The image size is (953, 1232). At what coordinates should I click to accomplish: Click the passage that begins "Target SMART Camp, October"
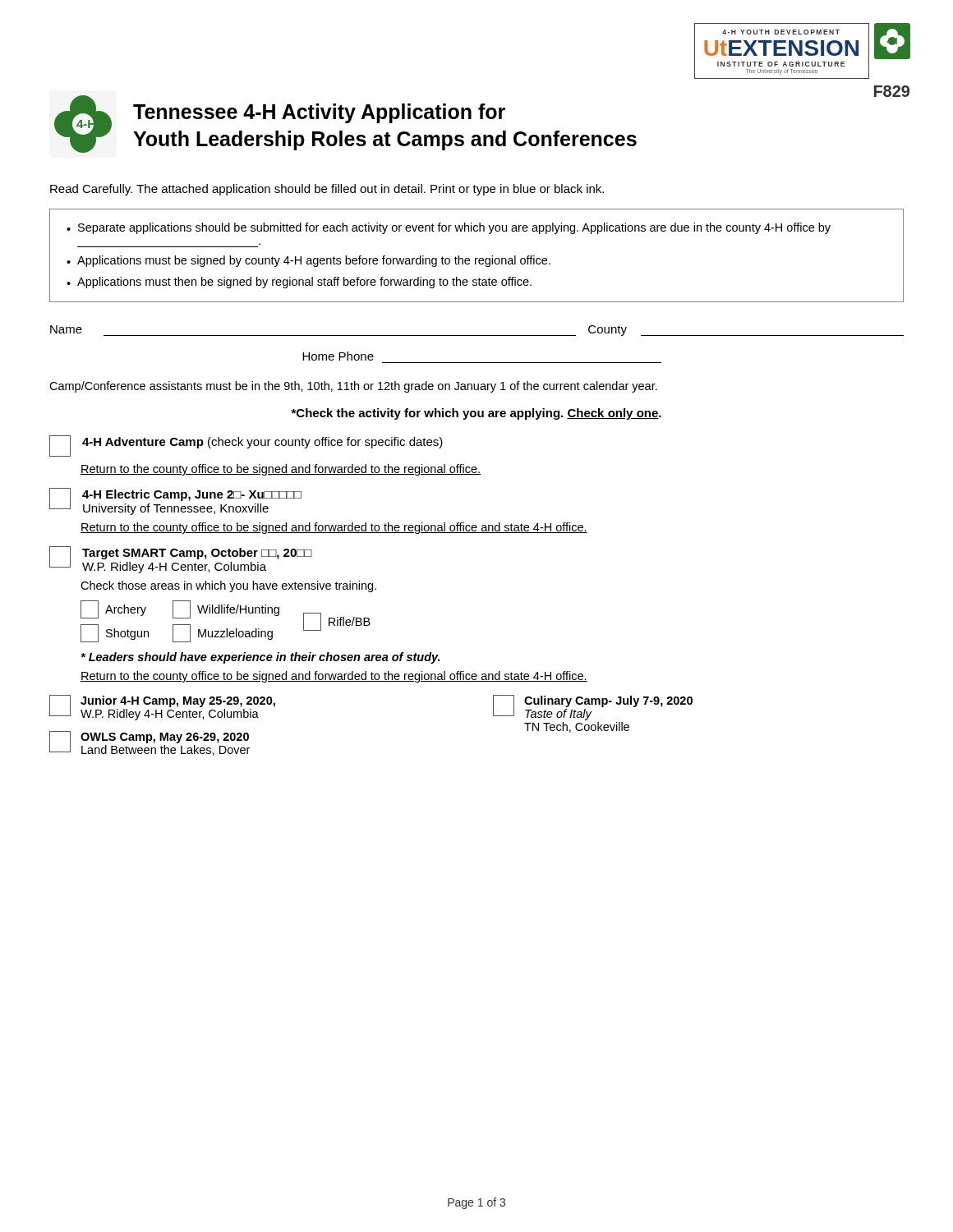pos(181,560)
